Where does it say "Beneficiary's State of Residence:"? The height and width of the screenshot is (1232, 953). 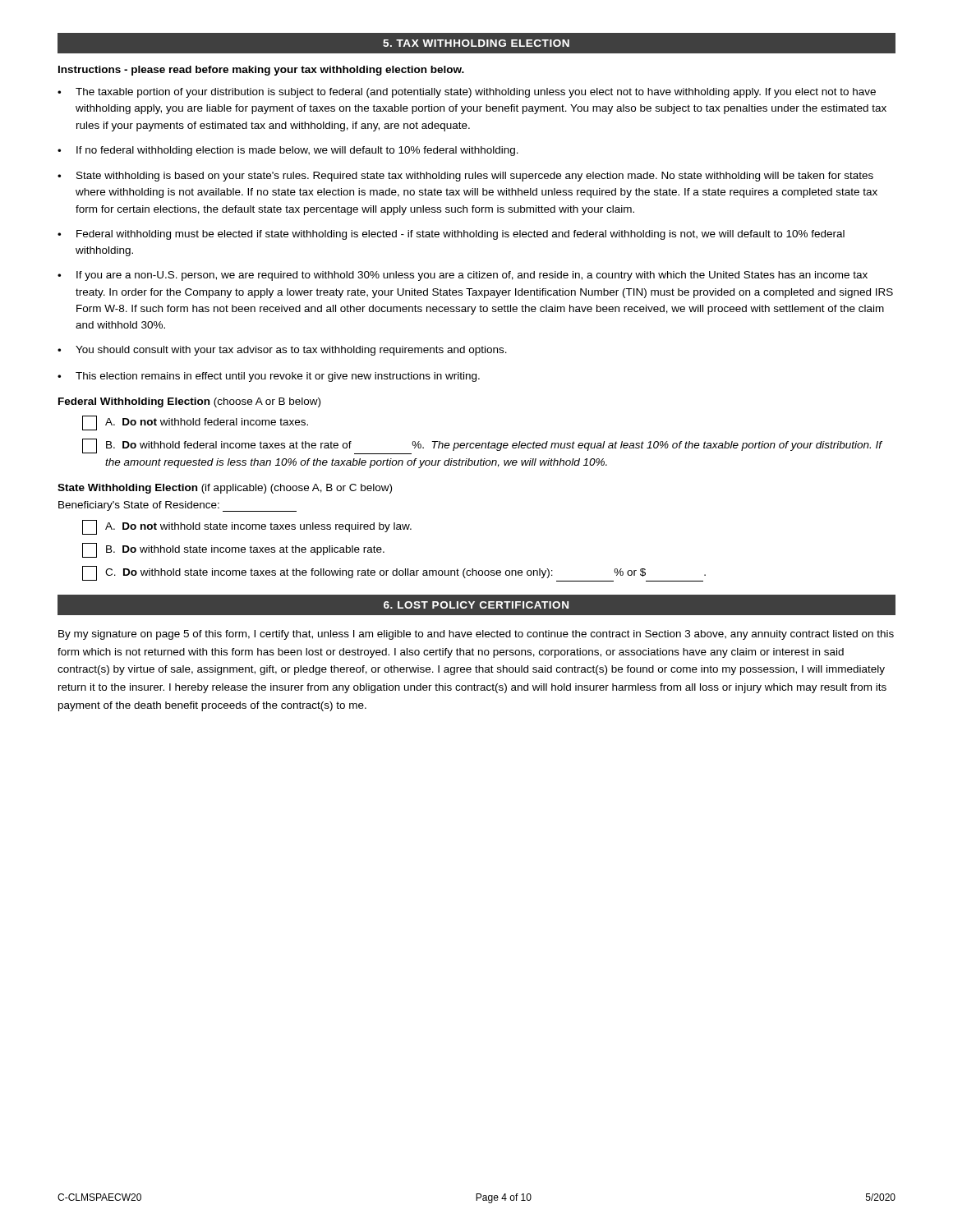pyautogui.click(x=177, y=505)
